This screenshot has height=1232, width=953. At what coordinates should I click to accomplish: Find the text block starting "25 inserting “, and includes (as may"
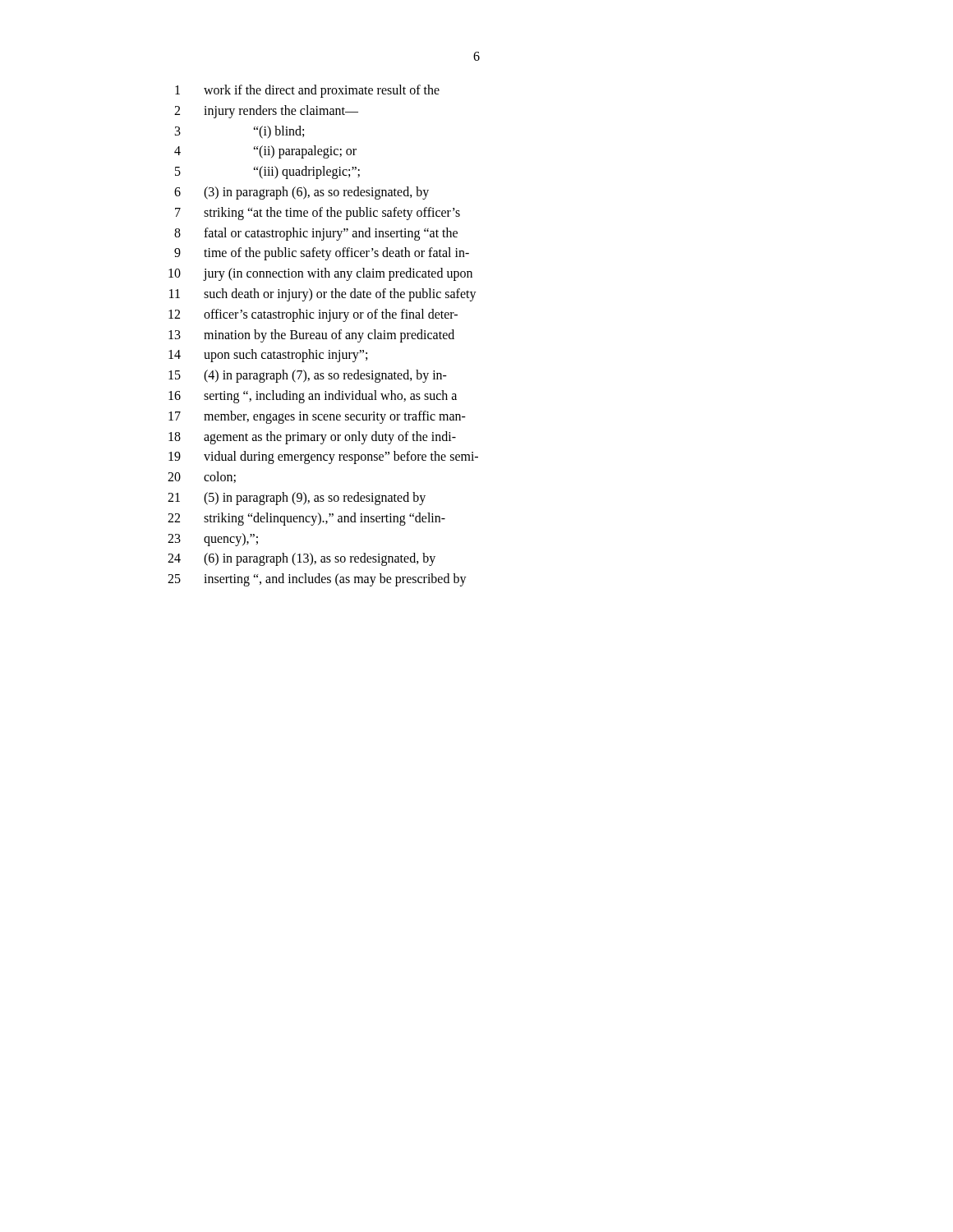[317, 580]
